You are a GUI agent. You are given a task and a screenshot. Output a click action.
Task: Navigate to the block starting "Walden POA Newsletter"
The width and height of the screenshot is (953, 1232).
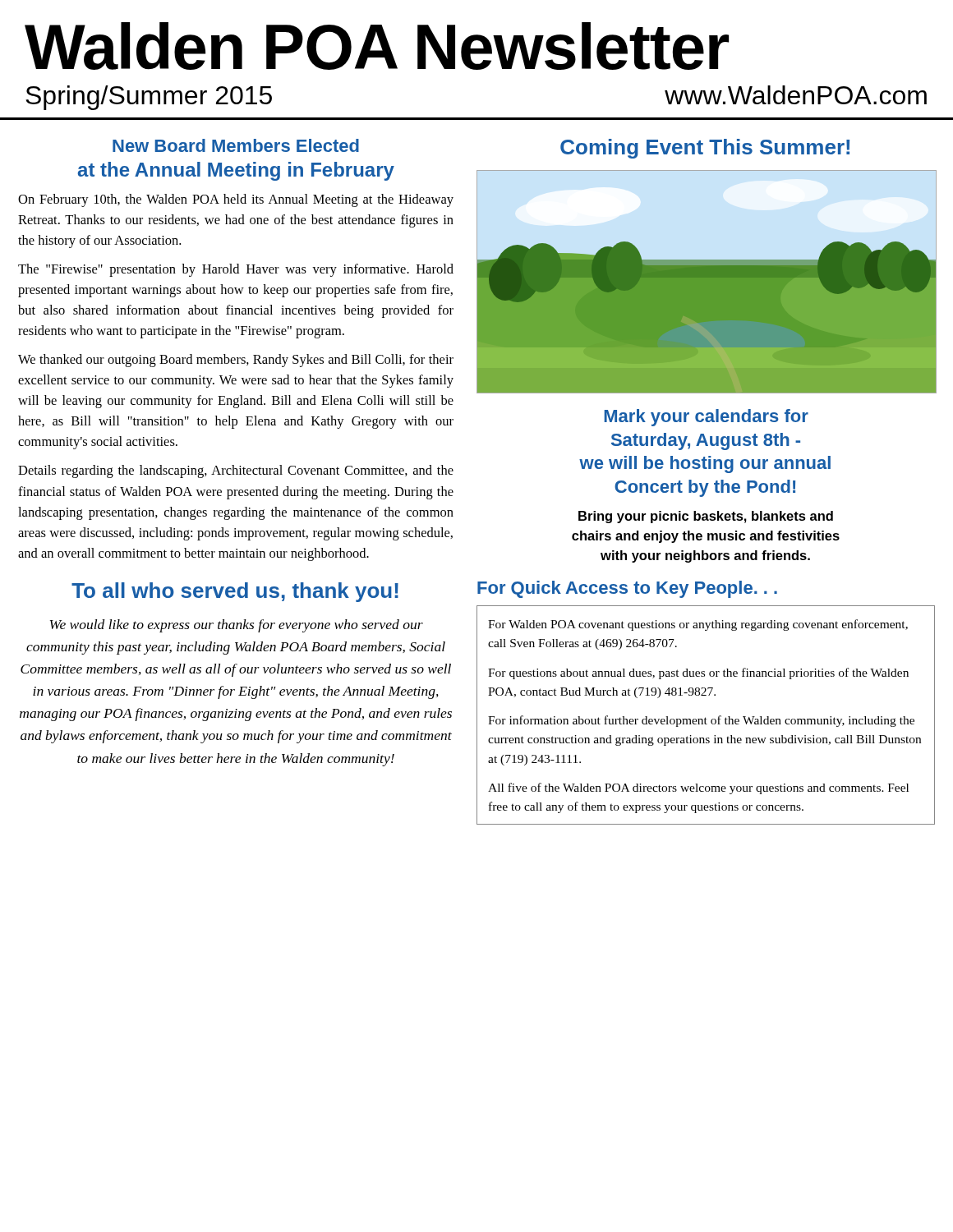pos(476,47)
